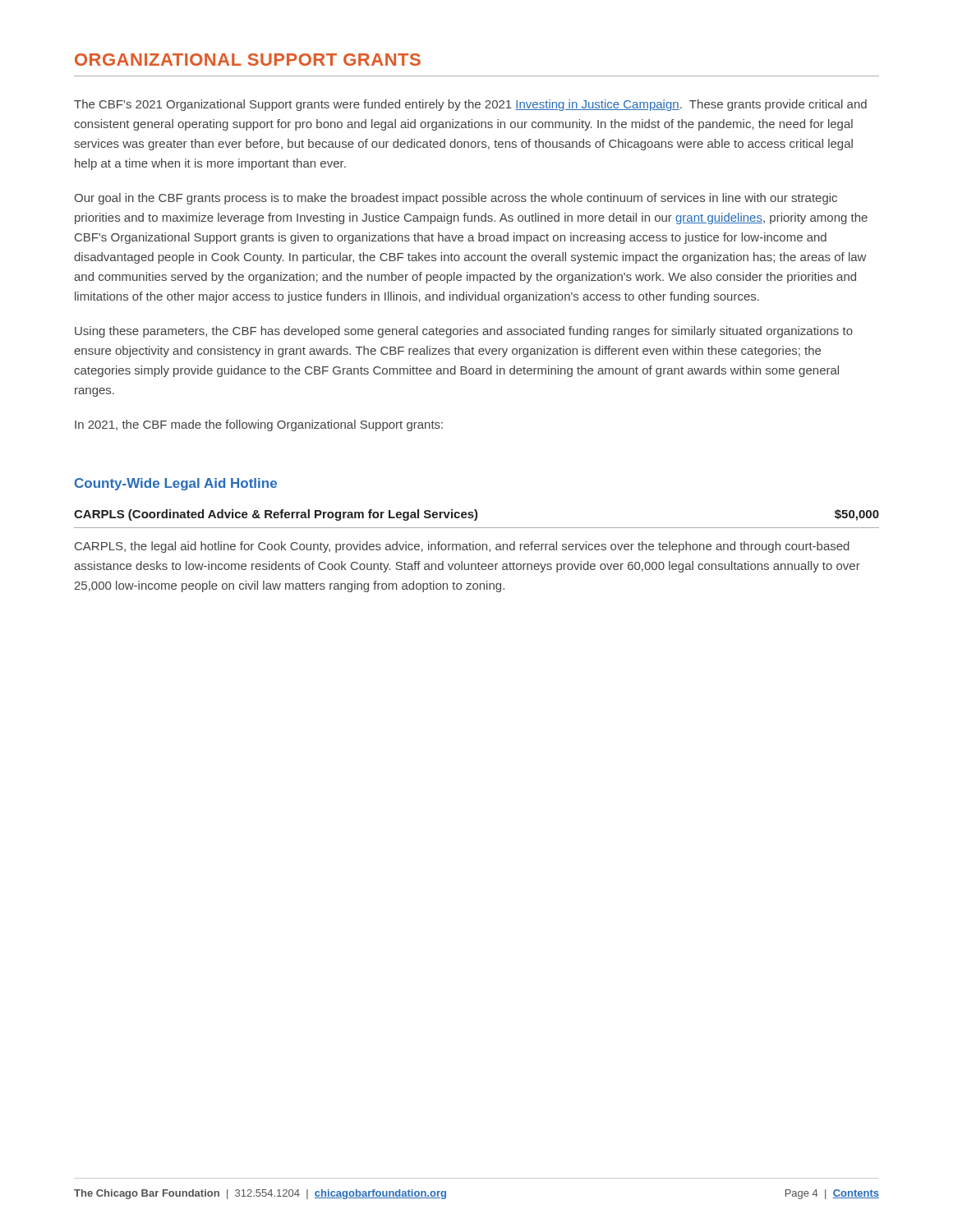953x1232 pixels.
Task: Click on the text block that says "Using these parameters, the CBF has"
Action: click(463, 360)
